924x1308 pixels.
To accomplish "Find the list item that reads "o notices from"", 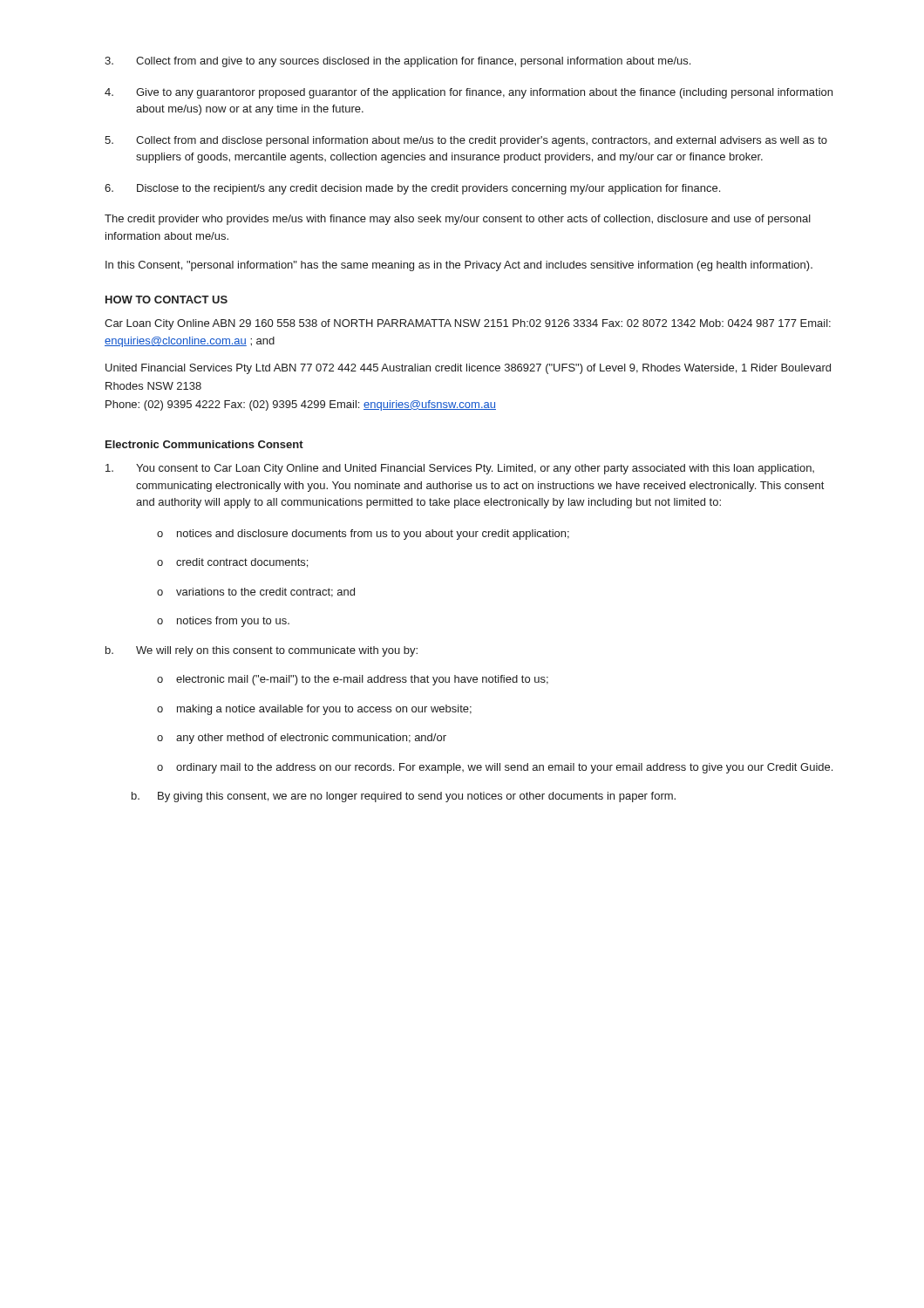I will [x=223, y=621].
